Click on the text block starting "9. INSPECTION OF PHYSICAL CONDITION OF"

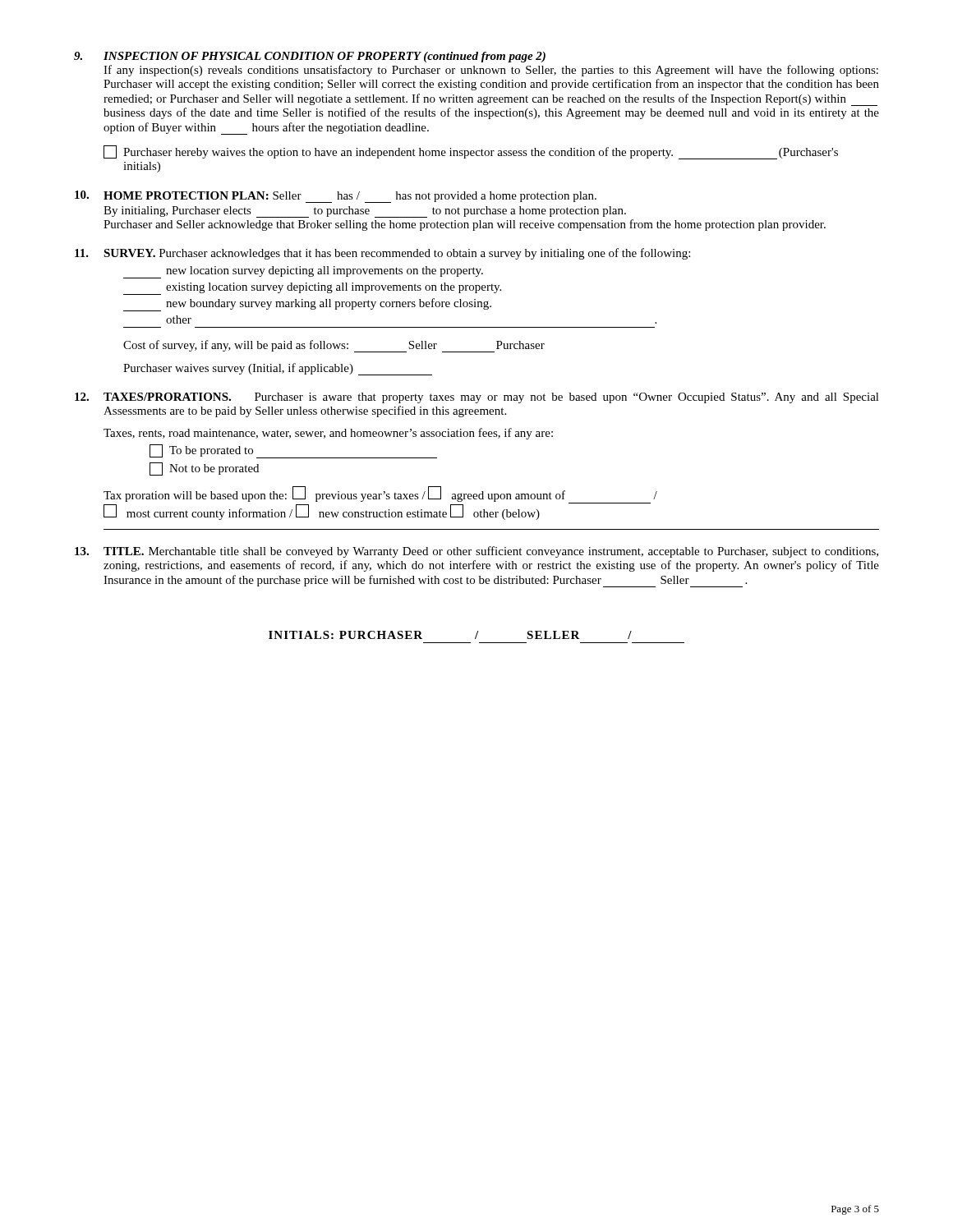click(476, 111)
